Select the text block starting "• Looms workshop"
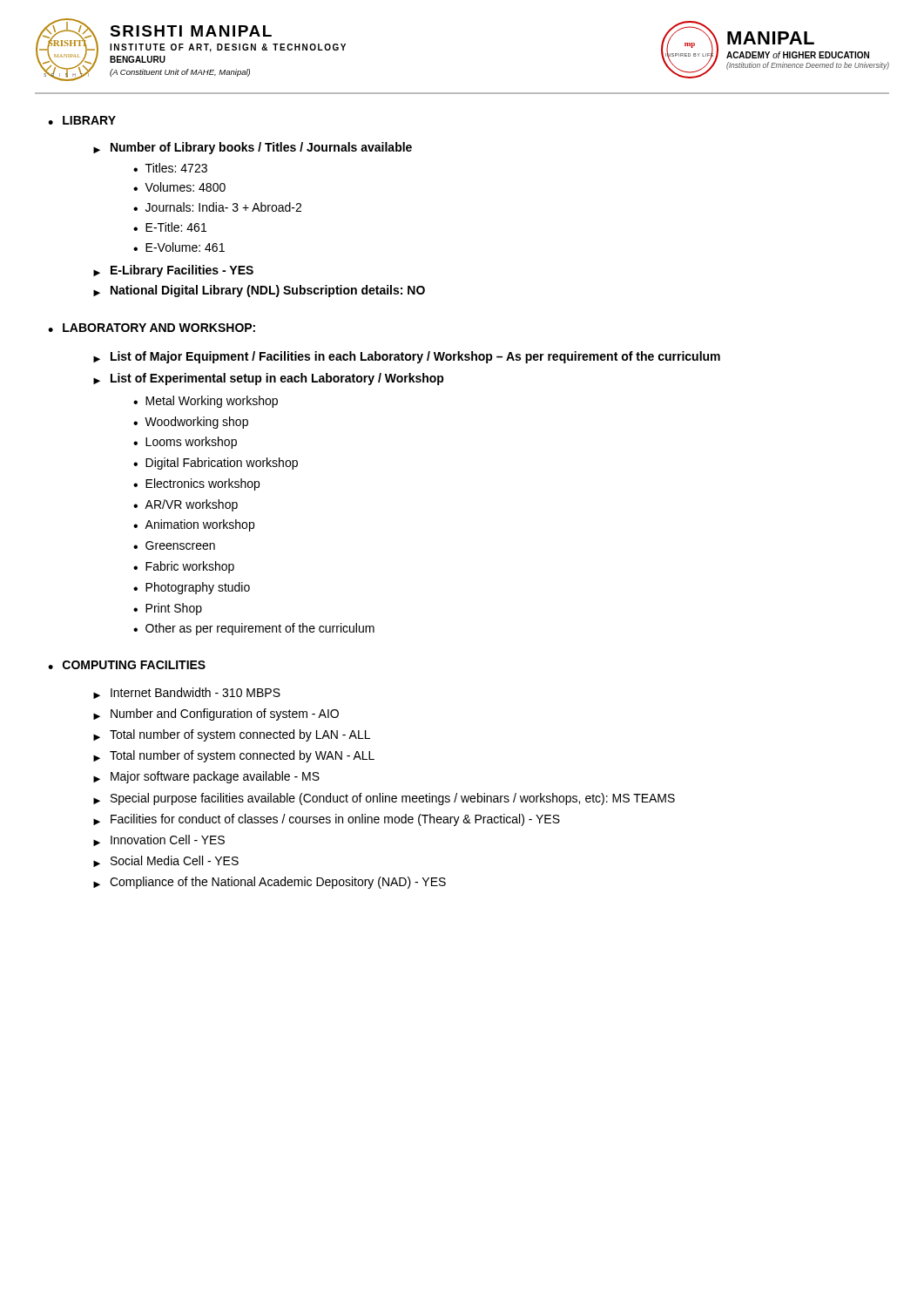 tap(185, 444)
